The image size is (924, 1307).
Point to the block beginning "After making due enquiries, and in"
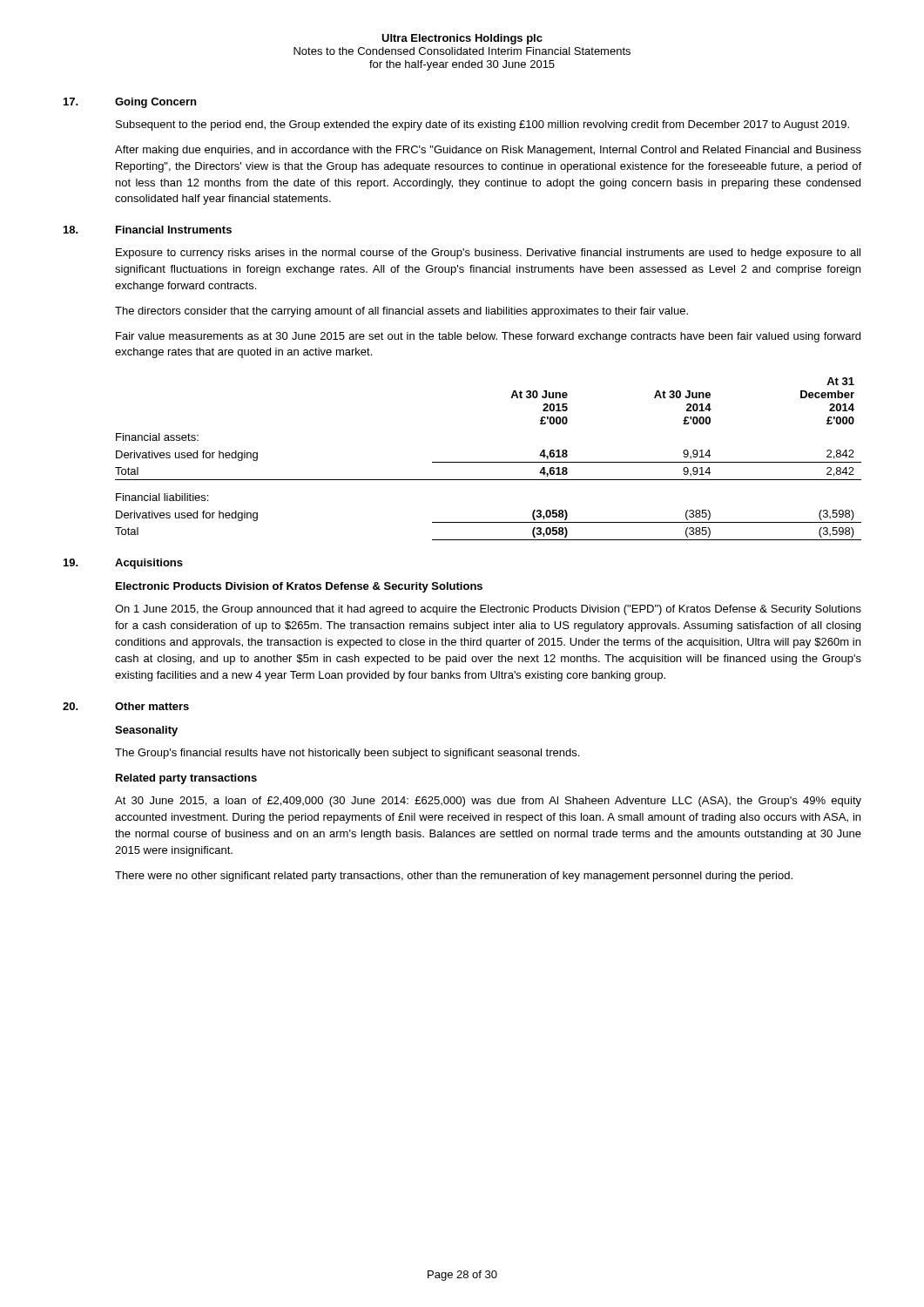coord(488,174)
